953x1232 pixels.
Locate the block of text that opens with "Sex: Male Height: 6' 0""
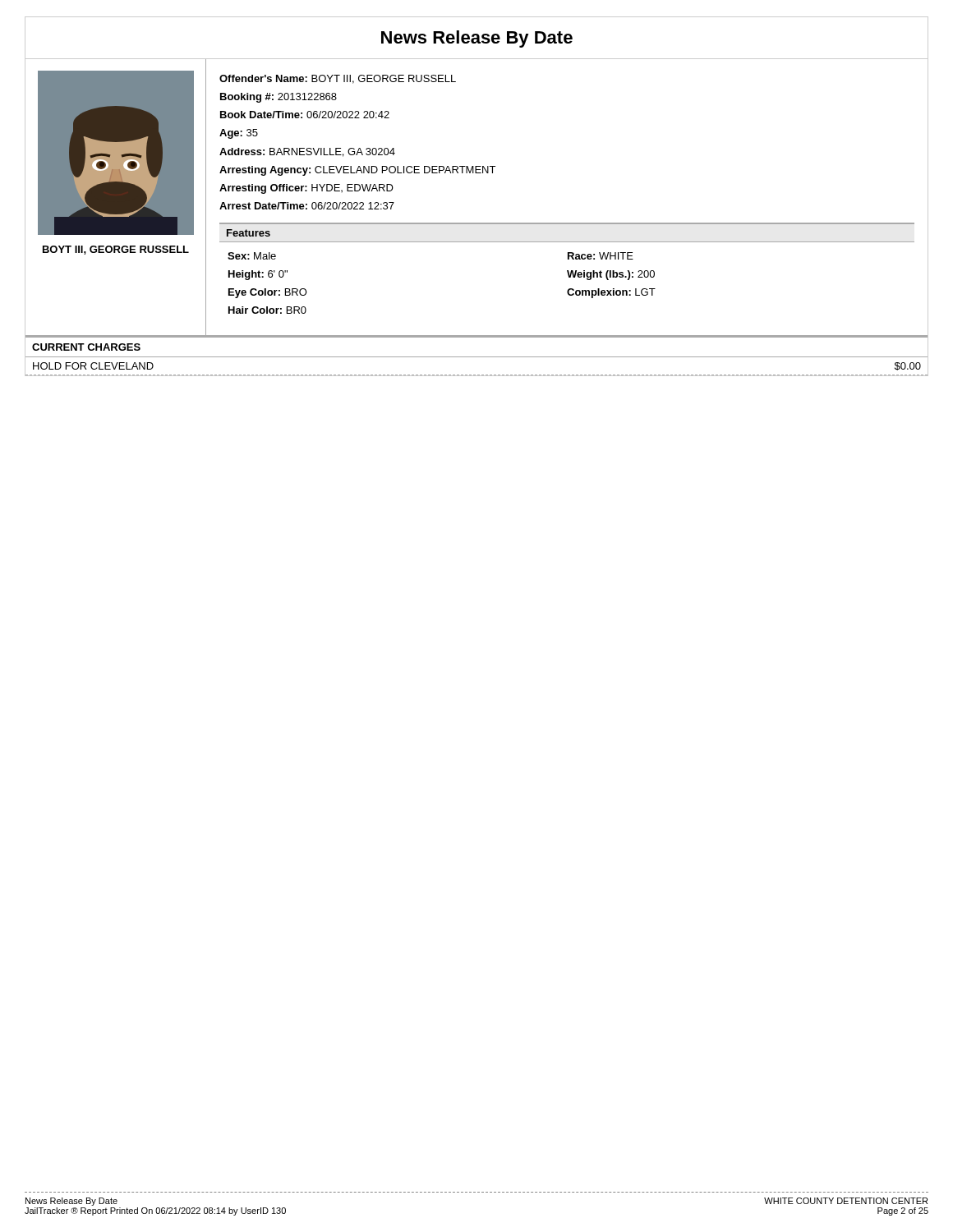(252, 256)
